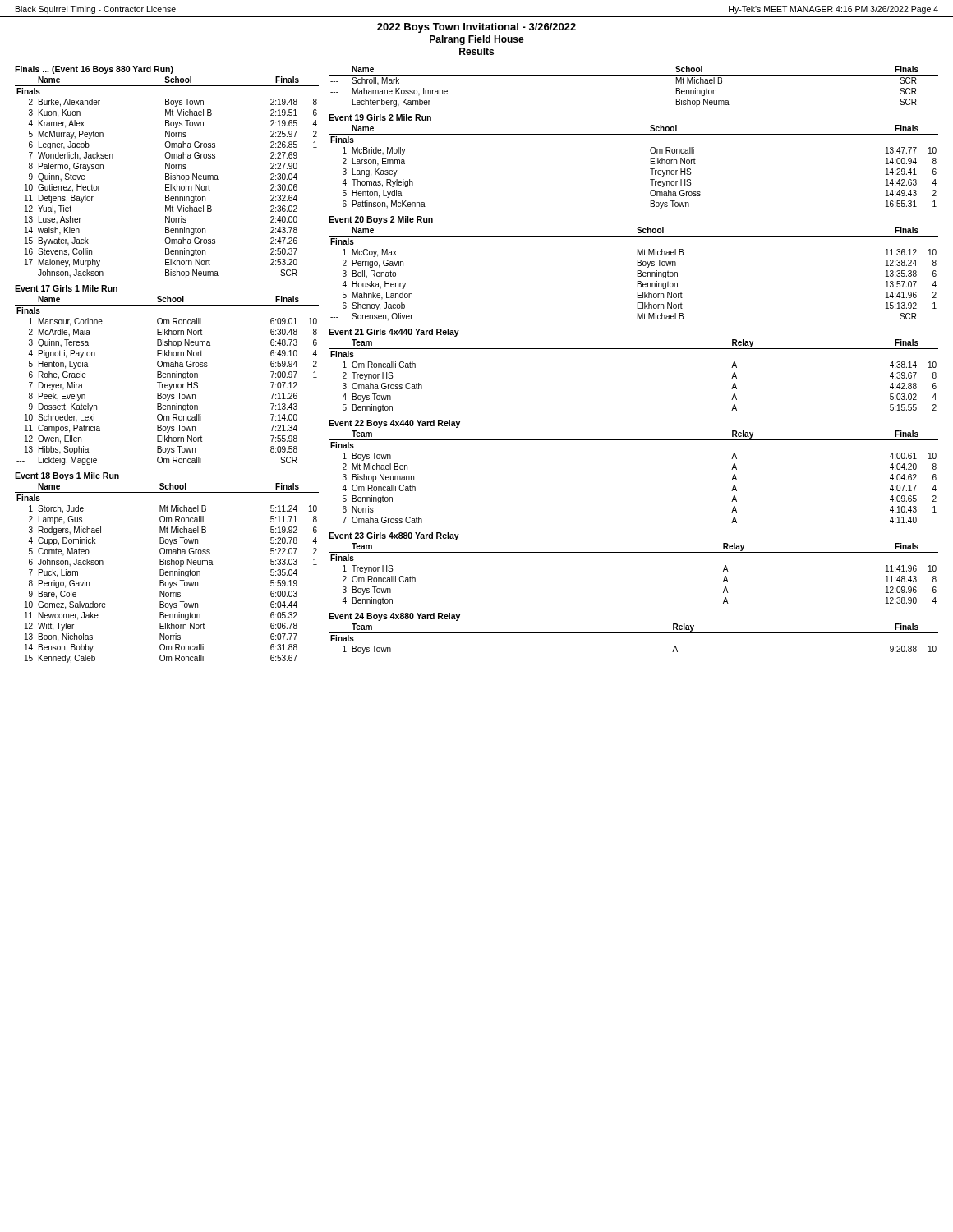Point to the passage starting "2022 Boys Town Invitational - 3/26/2022"
The image size is (953, 1232).
pos(476,27)
